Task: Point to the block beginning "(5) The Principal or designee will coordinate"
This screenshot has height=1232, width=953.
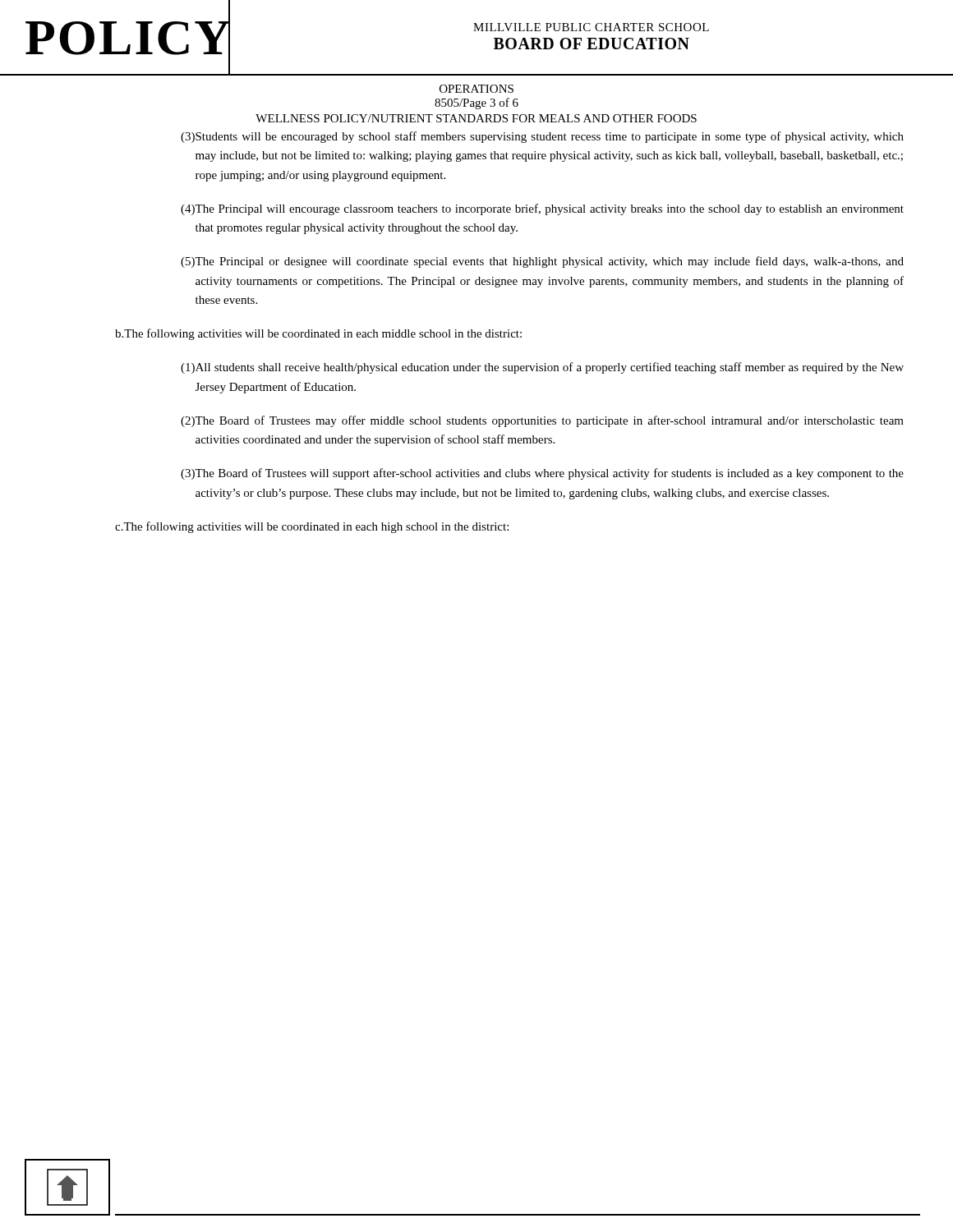Action: (x=476, y=281)
